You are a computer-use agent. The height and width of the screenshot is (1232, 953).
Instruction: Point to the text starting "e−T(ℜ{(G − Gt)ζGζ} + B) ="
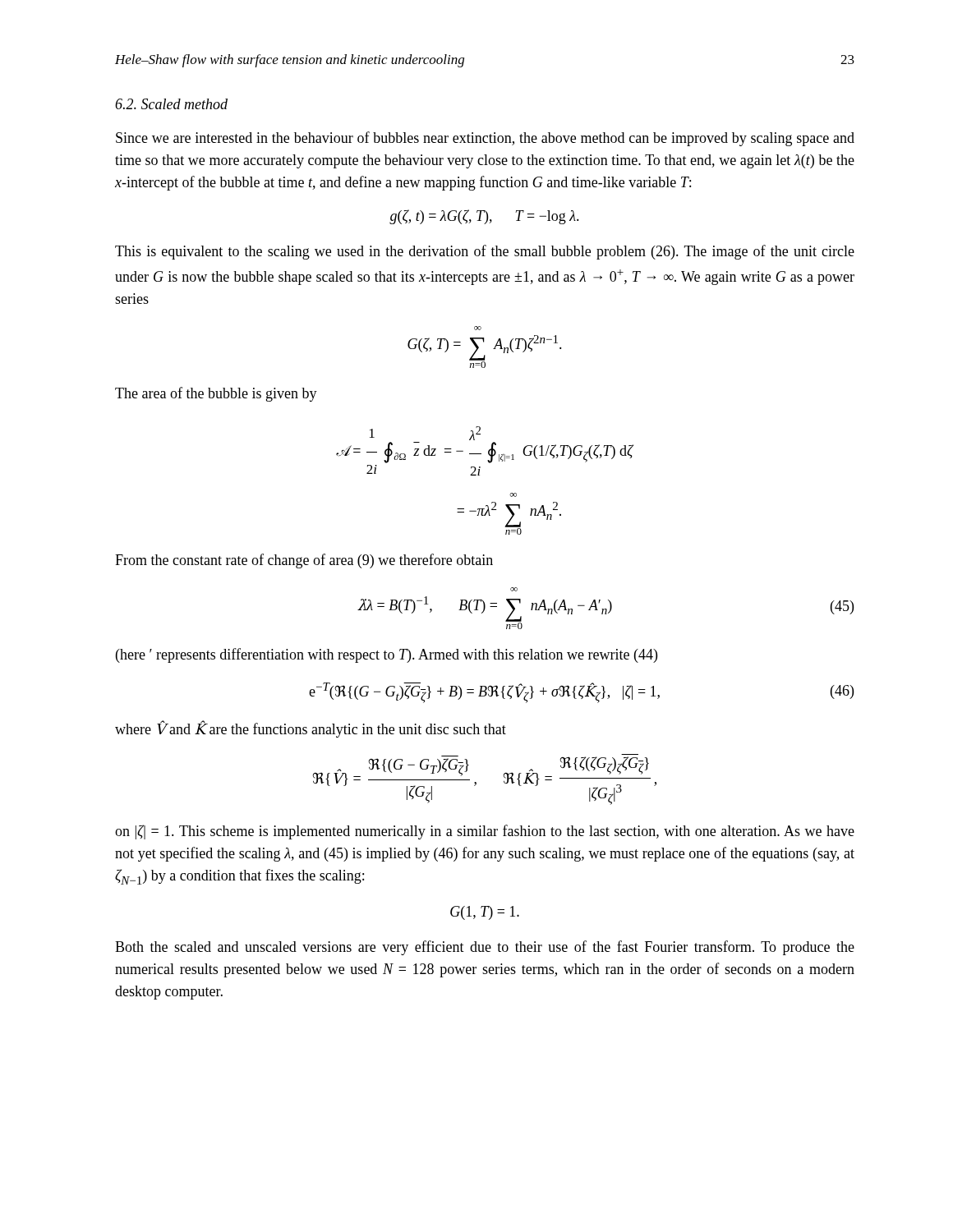point(582,691)
